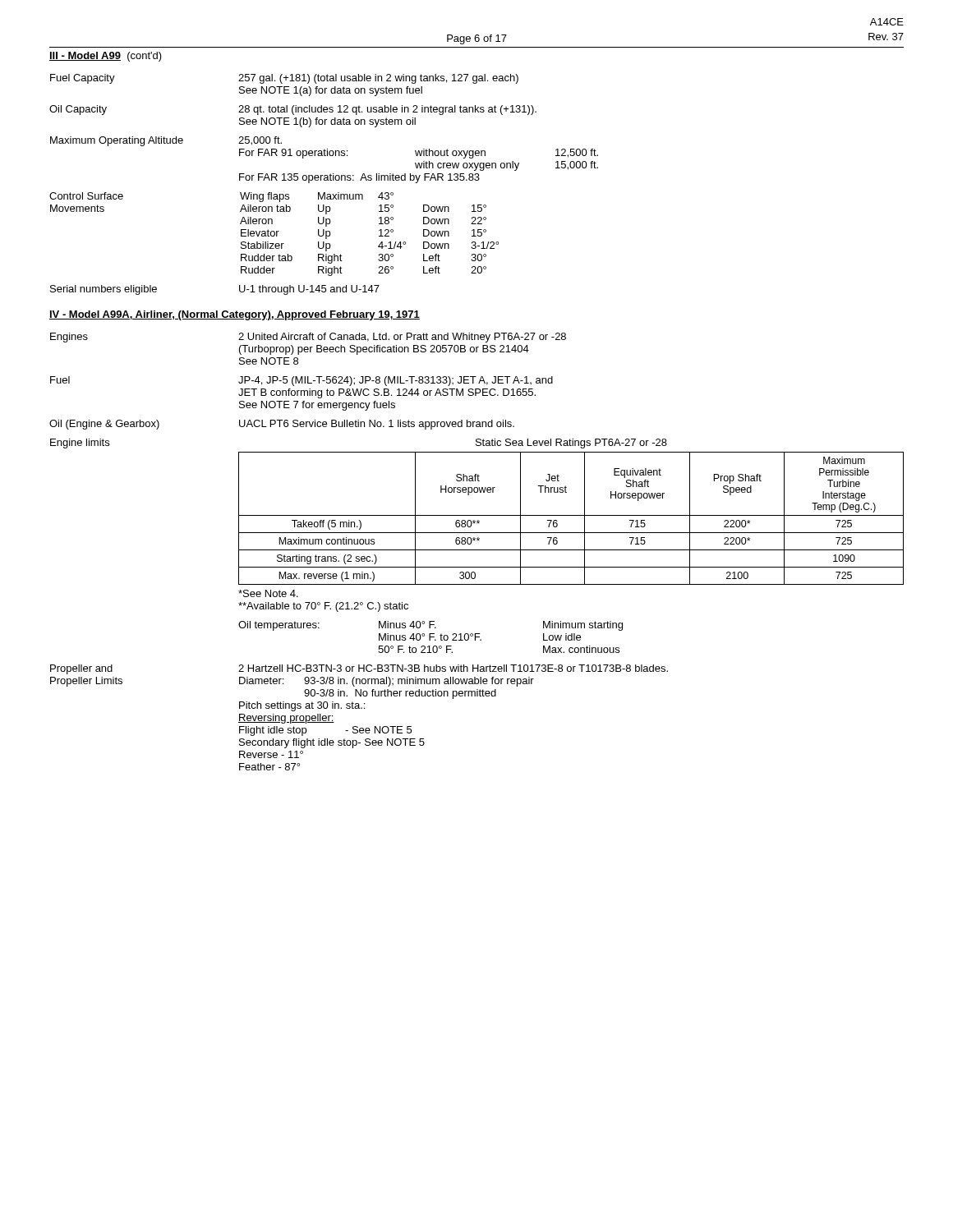This screenshot has height=1232, width=953.
Task: Select the region starting "IV - Model A99A,"
Action: tap(234, 314)
